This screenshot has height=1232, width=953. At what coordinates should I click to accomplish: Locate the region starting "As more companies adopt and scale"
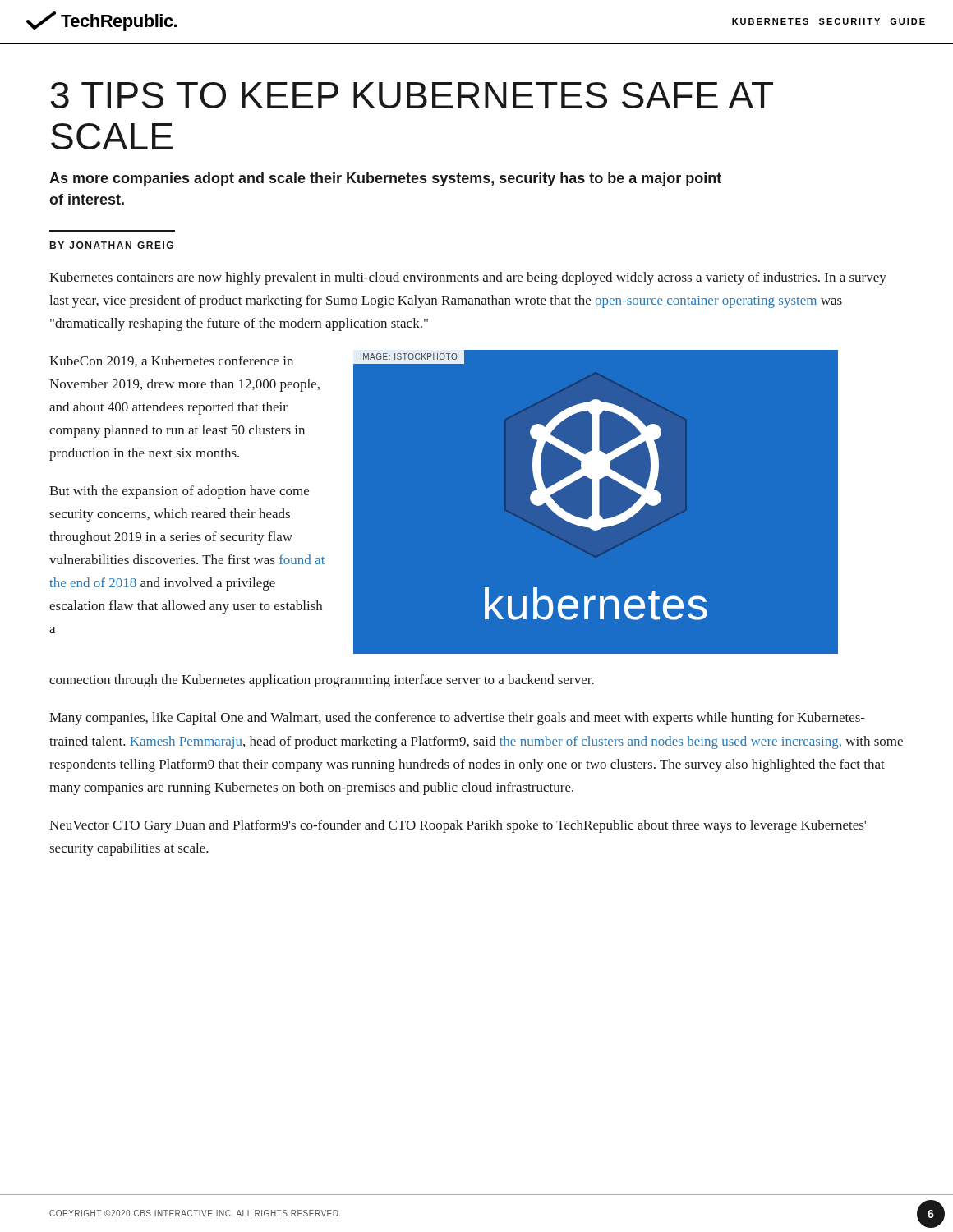click(x=385, y=189)
